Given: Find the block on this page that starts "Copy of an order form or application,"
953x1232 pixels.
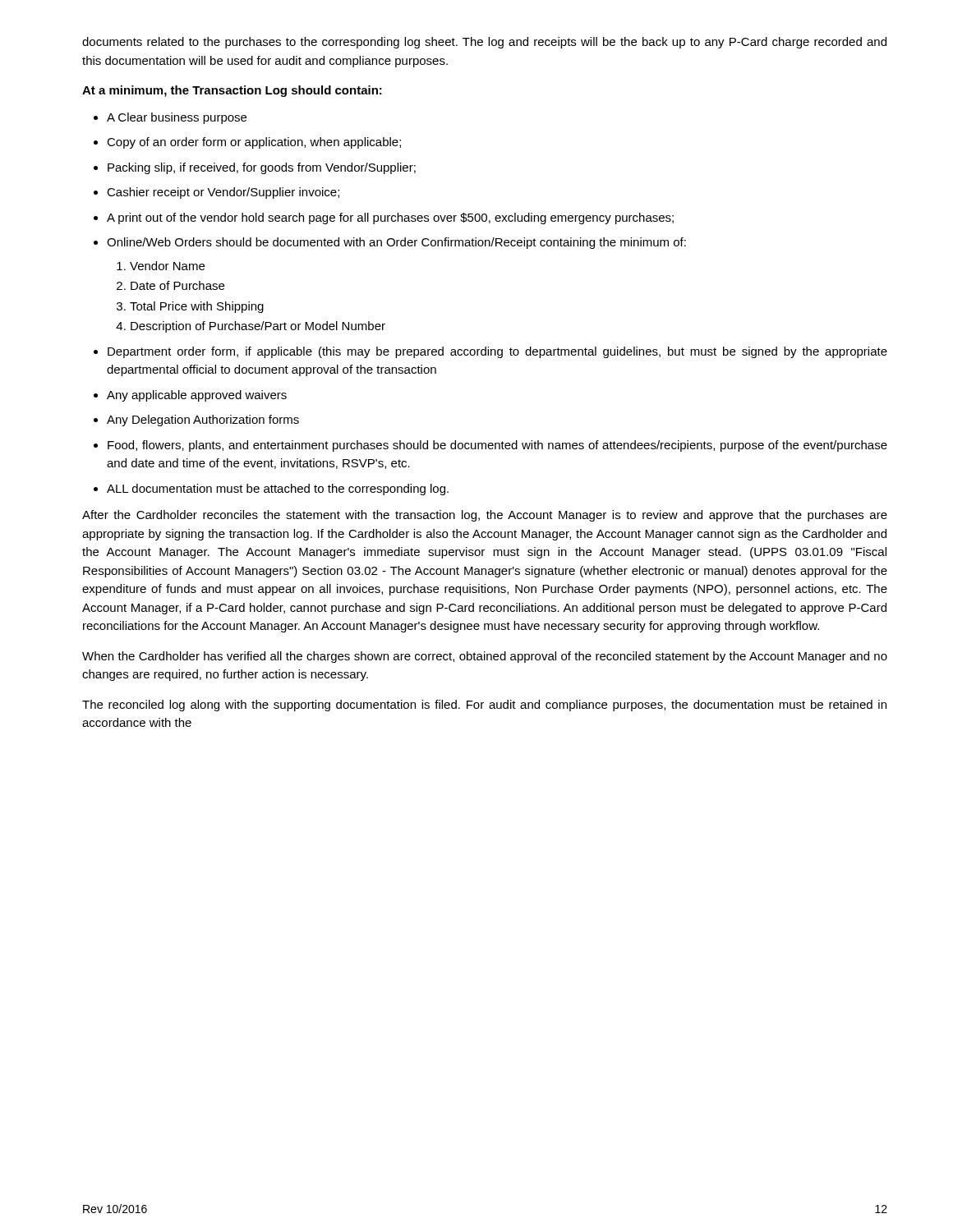Looking at the screenshot, I should coord(254,142).
